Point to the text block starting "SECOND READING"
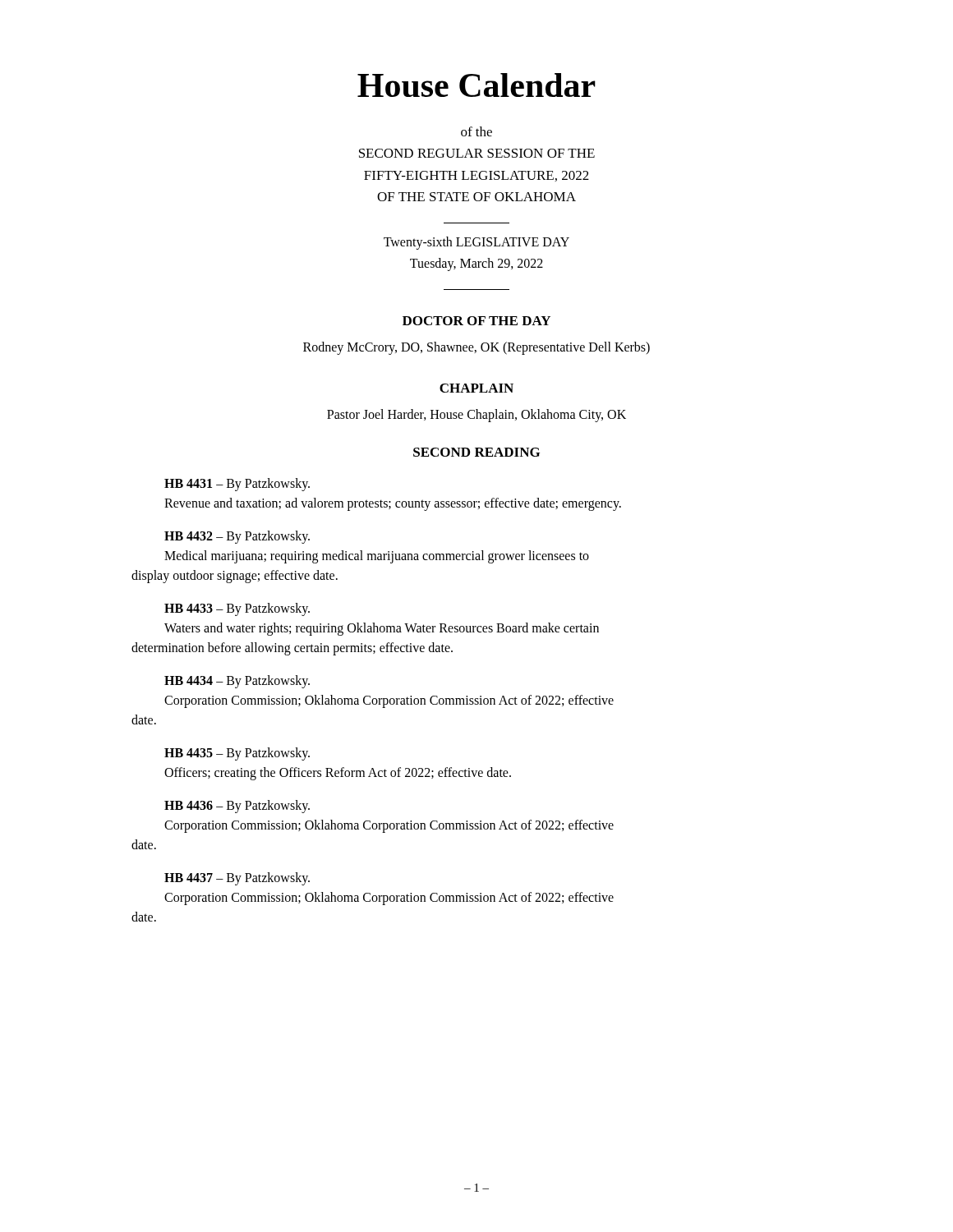Screen dimensions: 1232x953 (476, 452)
